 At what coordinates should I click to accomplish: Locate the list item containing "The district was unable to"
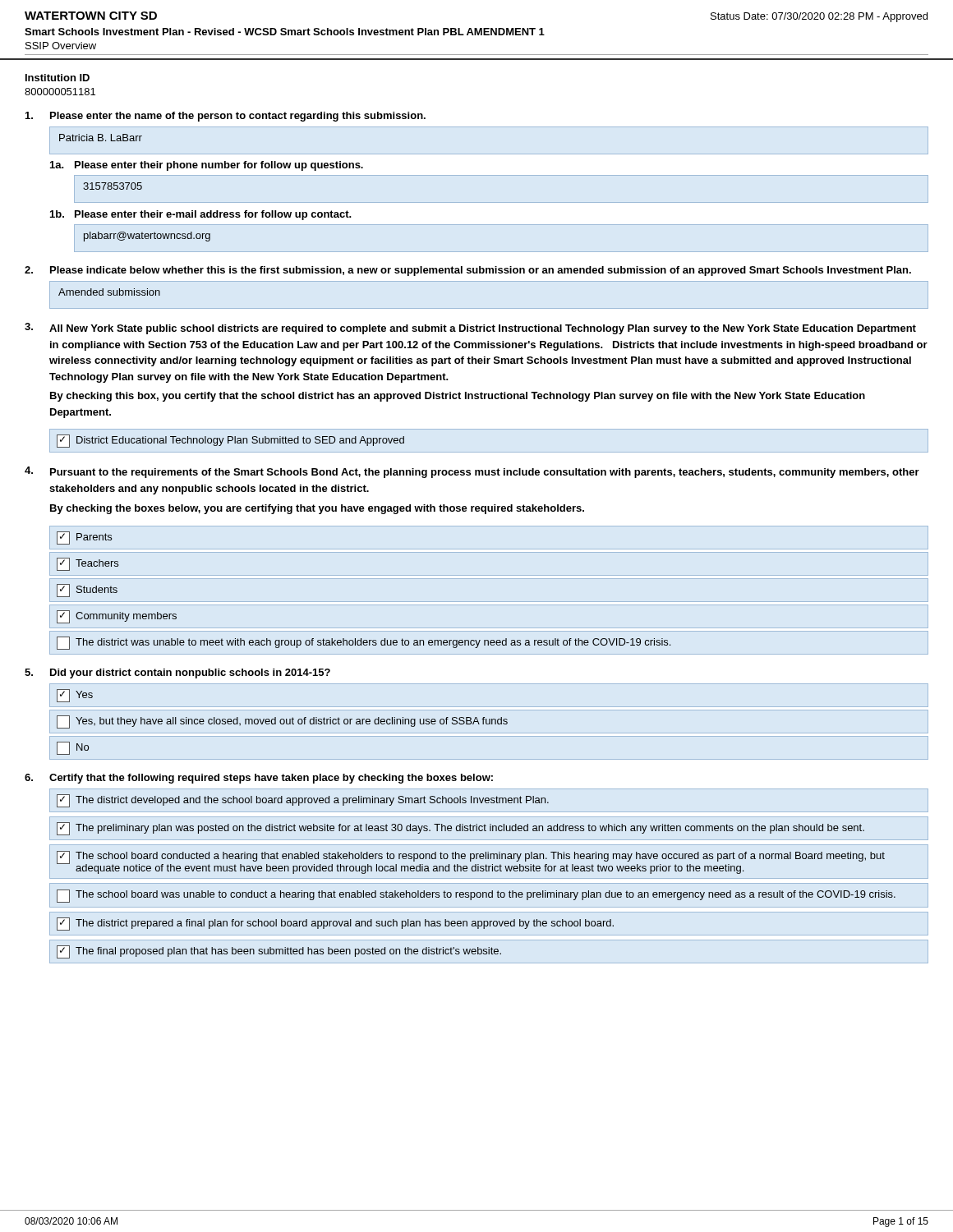364,642
